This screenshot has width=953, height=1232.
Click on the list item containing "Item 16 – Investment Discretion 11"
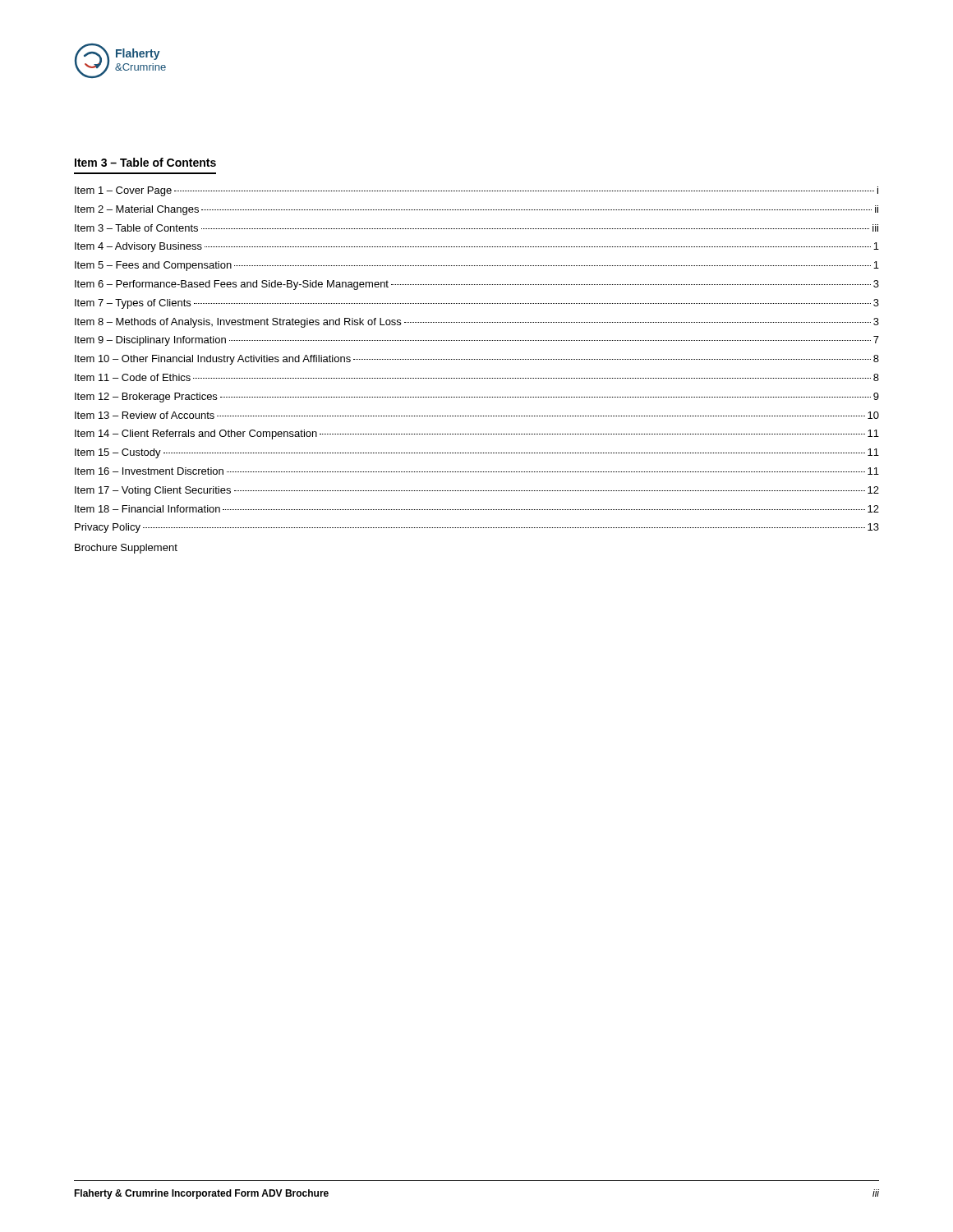click(x=476, y=472)
